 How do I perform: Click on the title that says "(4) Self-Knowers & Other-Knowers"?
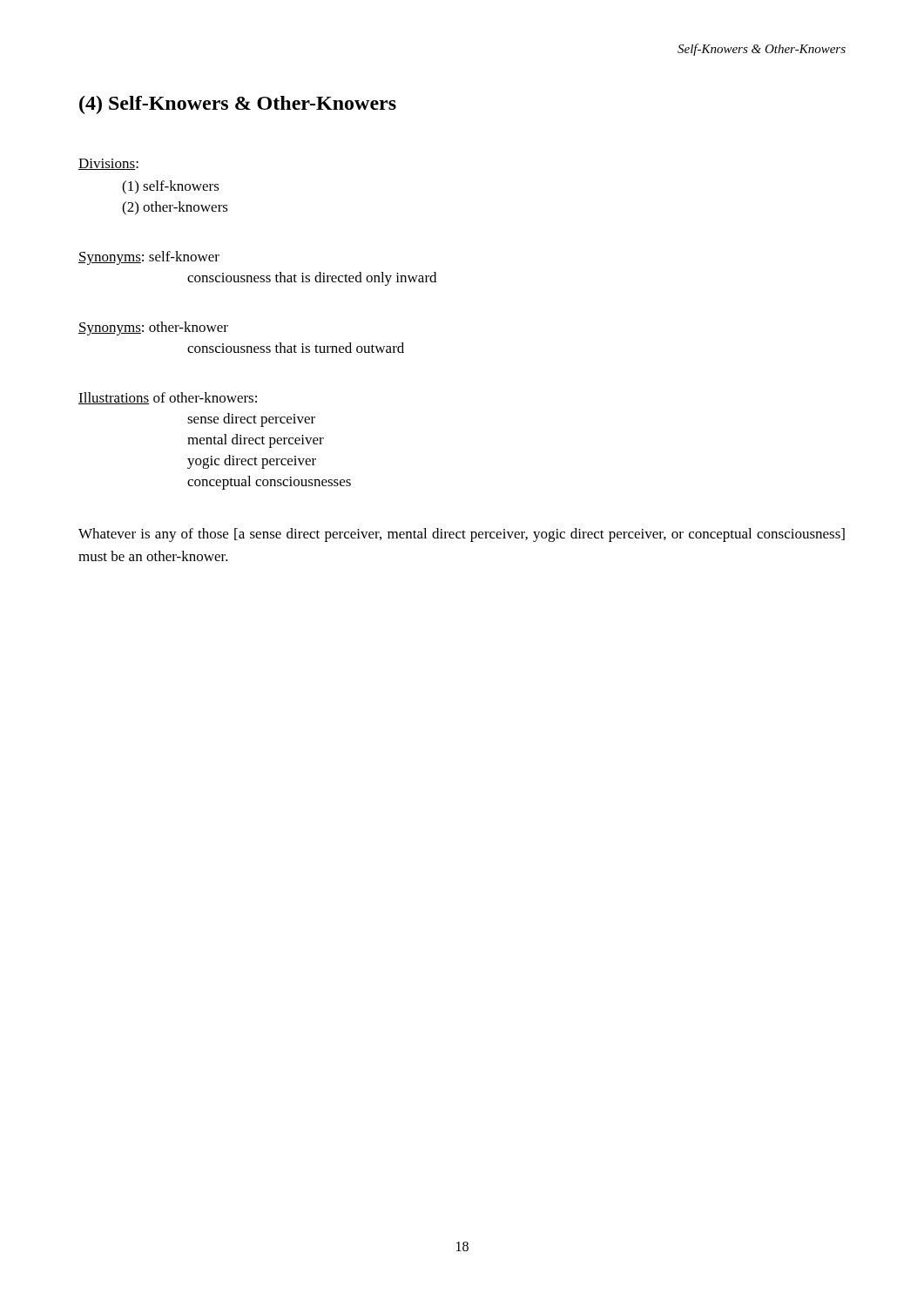(237, 103)
